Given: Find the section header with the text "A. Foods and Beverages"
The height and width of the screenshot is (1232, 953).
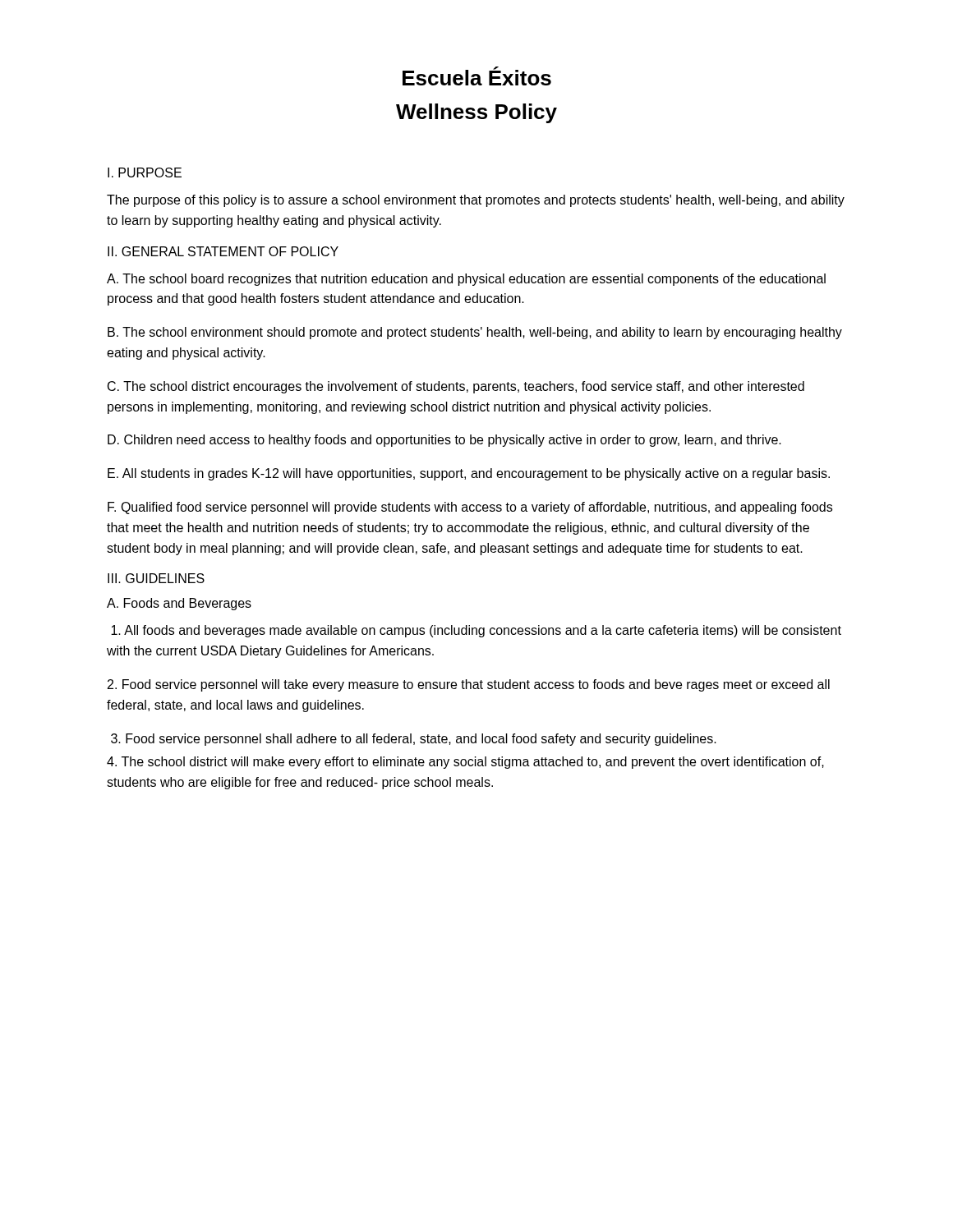Looking at the screenshot, I should 179,604.
